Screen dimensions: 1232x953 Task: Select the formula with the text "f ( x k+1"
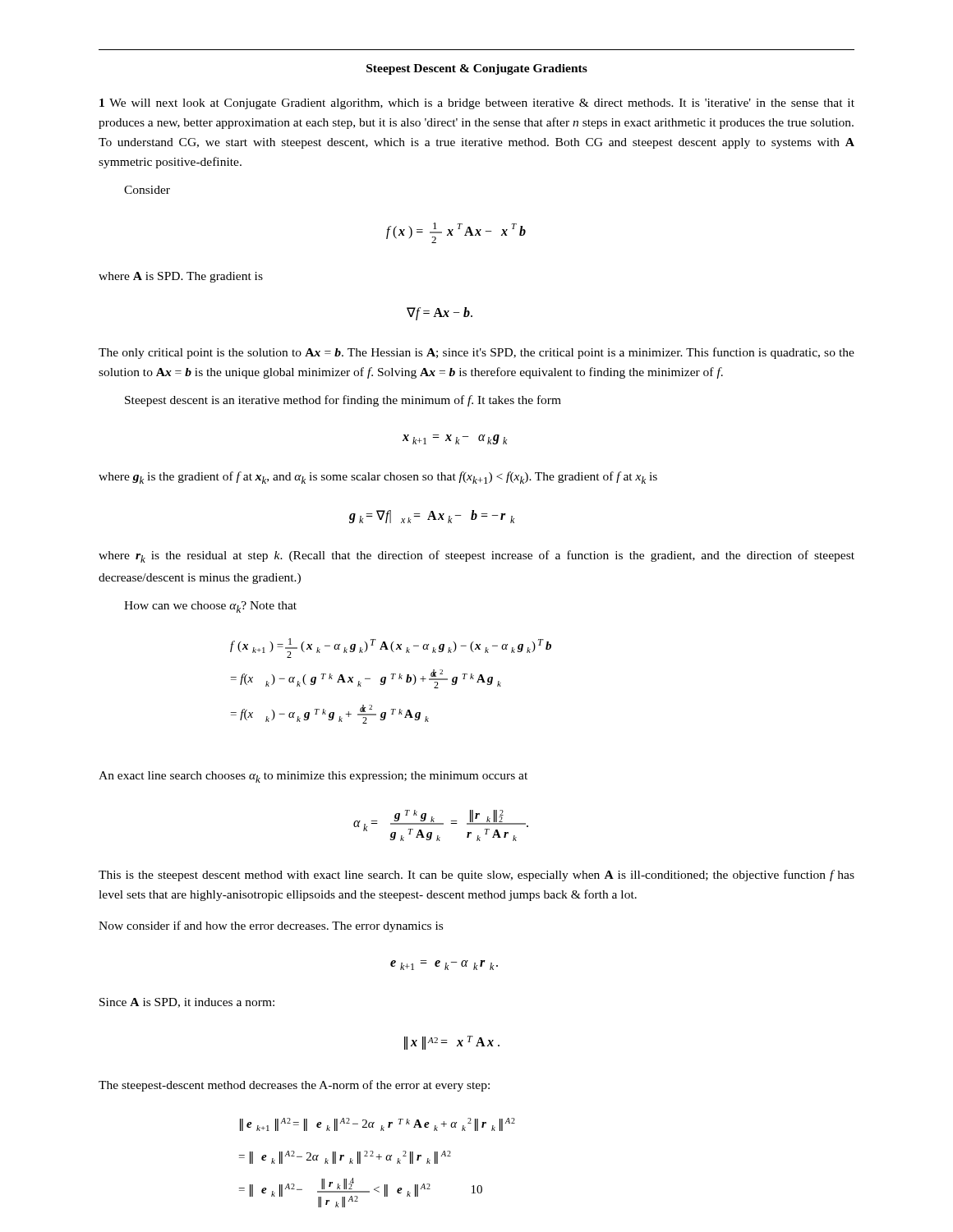476,689
